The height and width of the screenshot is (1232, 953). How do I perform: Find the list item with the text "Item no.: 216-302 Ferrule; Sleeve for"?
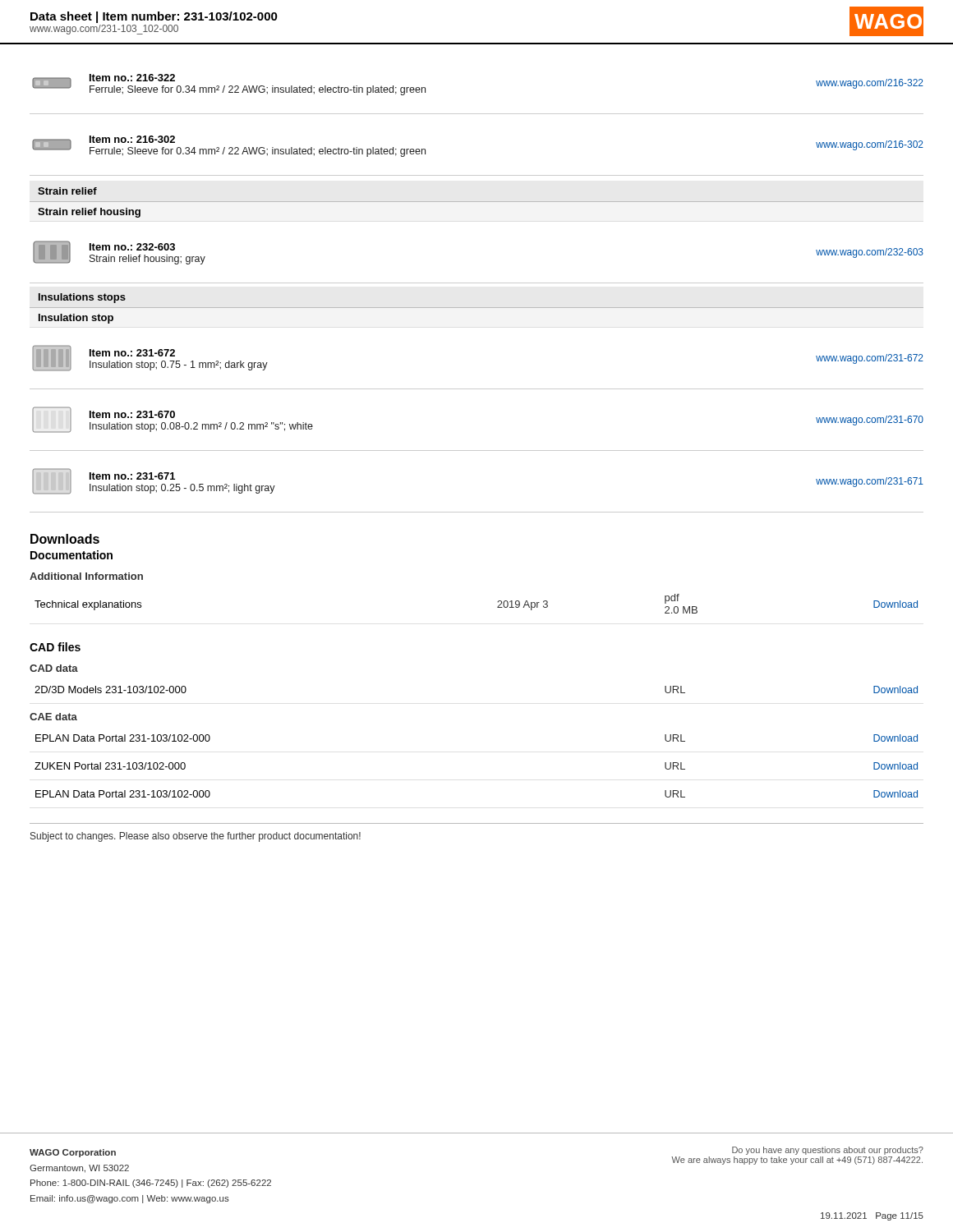pyautogui.click(x=156, y=149)
